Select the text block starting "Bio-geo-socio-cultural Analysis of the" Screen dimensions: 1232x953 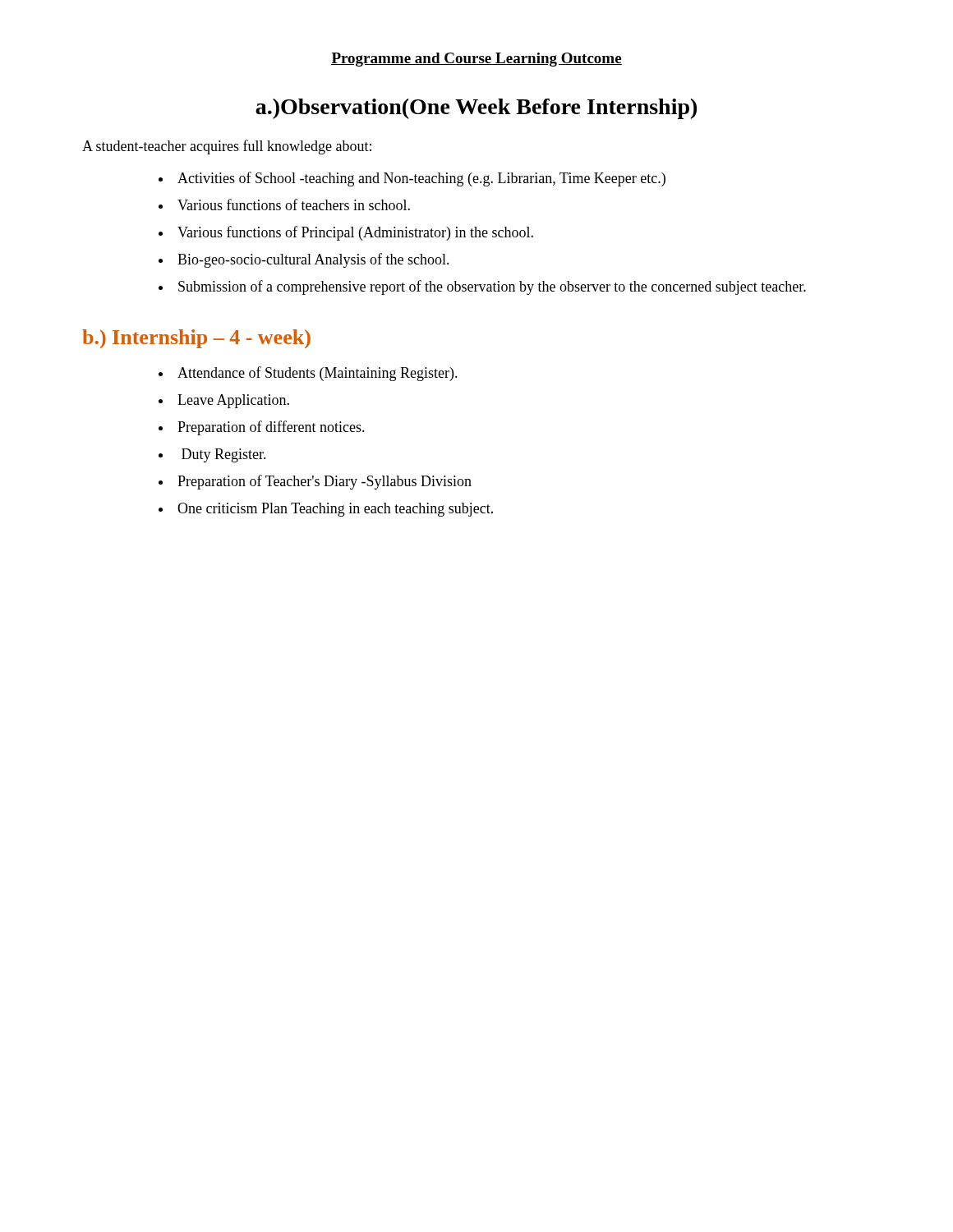point(314,260)
